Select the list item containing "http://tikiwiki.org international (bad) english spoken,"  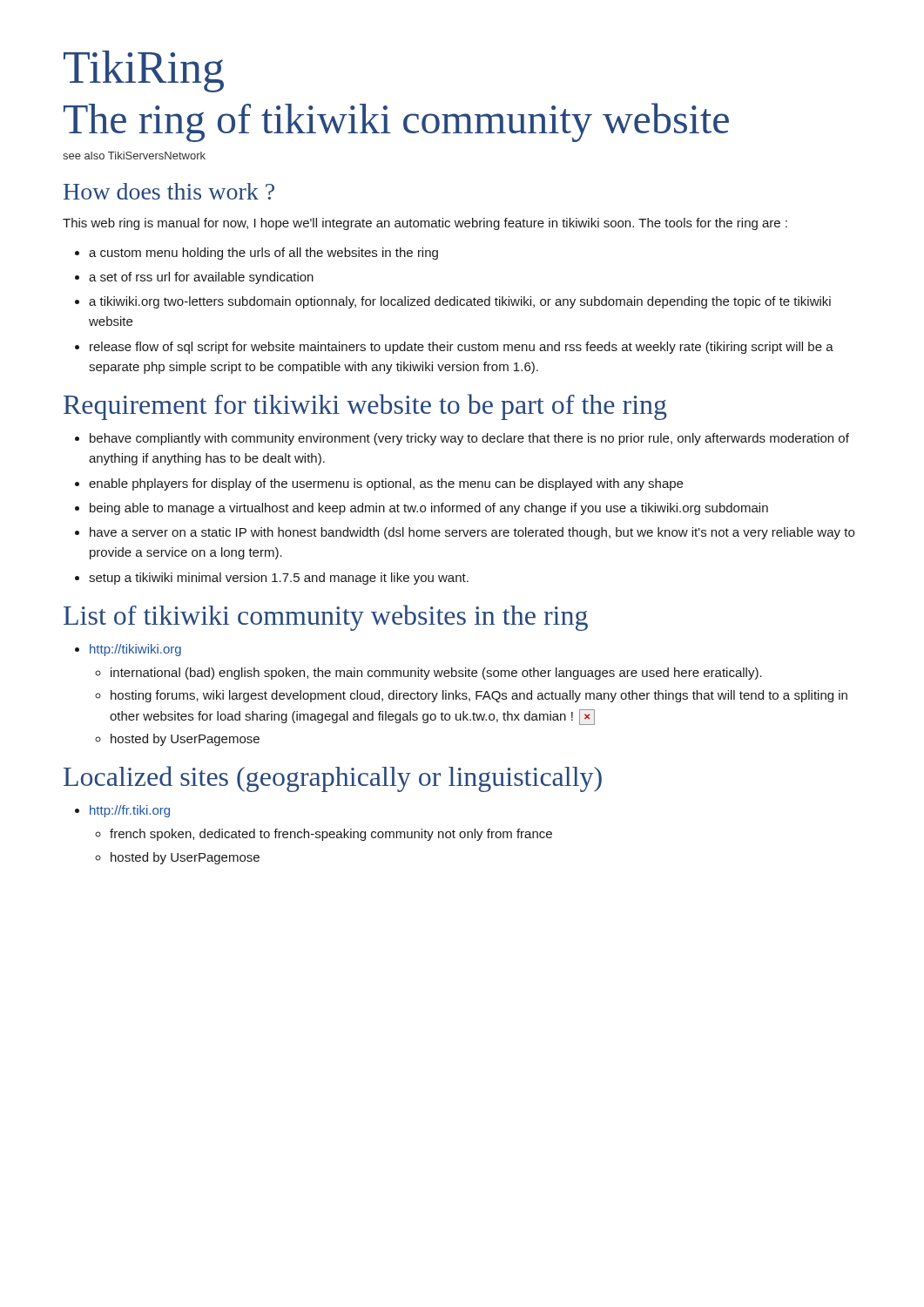tap(462, 694)
